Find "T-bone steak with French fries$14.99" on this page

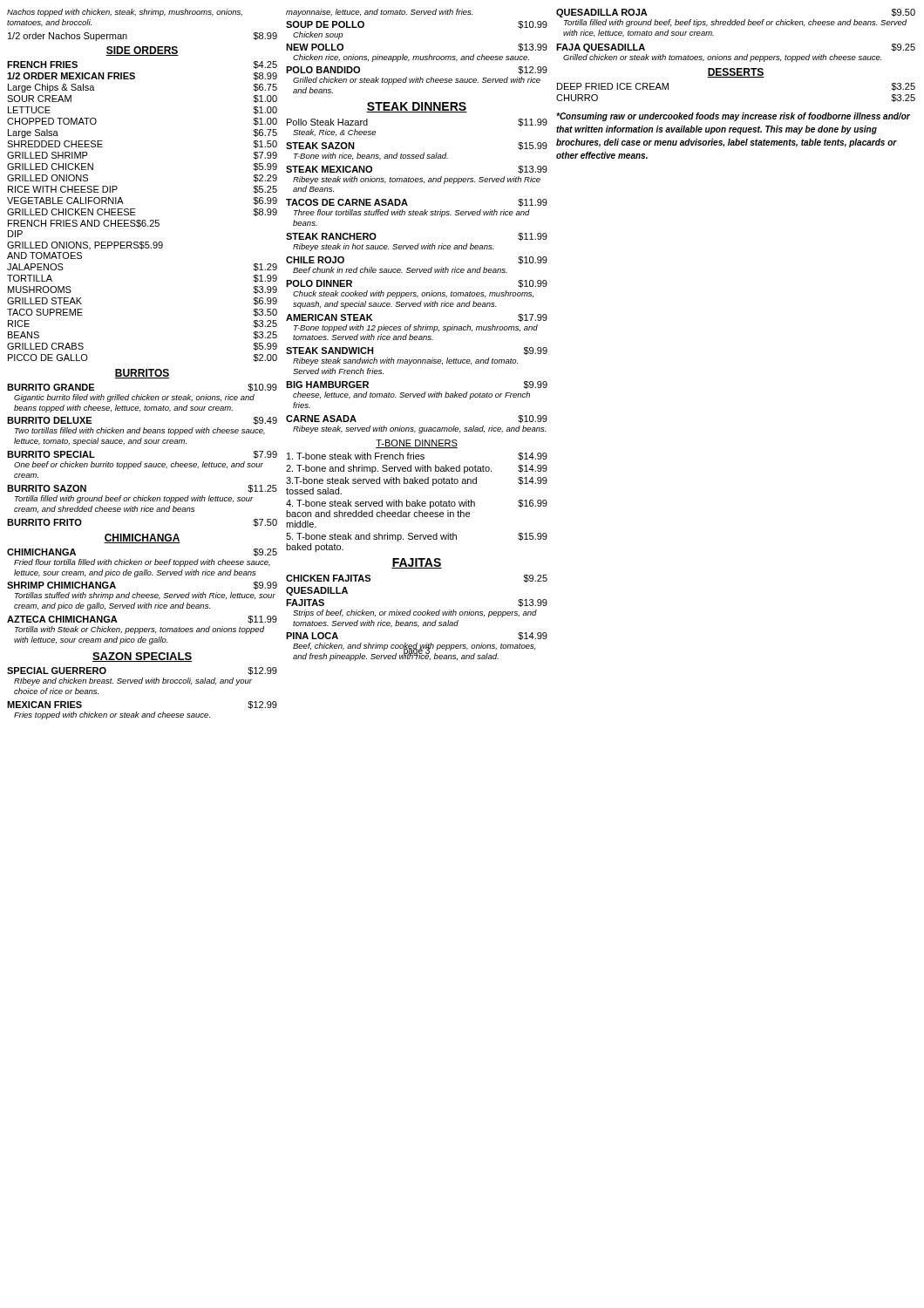pyautogui.click(x=417, y=456)
